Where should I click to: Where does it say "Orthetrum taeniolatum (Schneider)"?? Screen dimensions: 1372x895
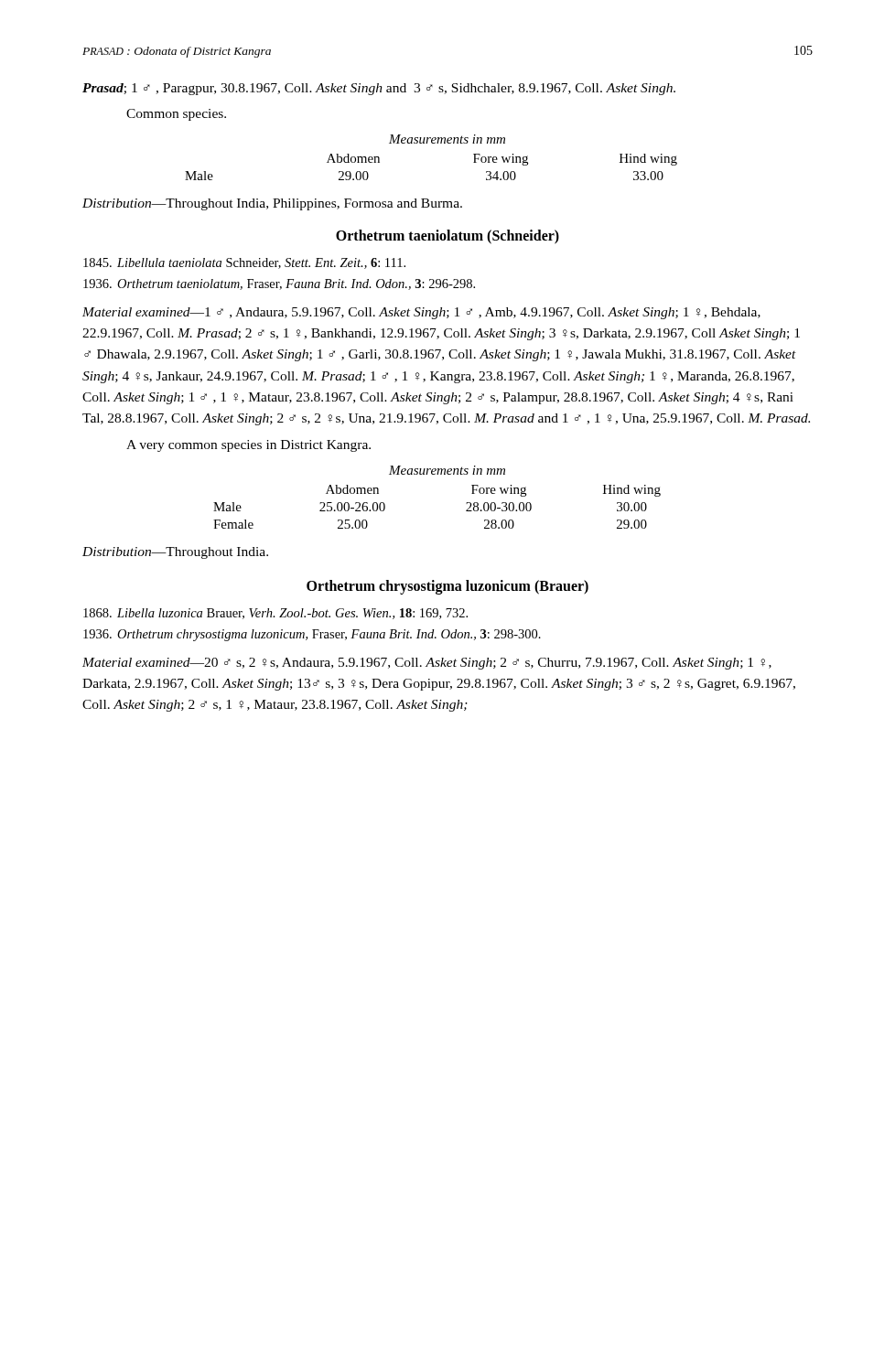[x=448, y=235]
